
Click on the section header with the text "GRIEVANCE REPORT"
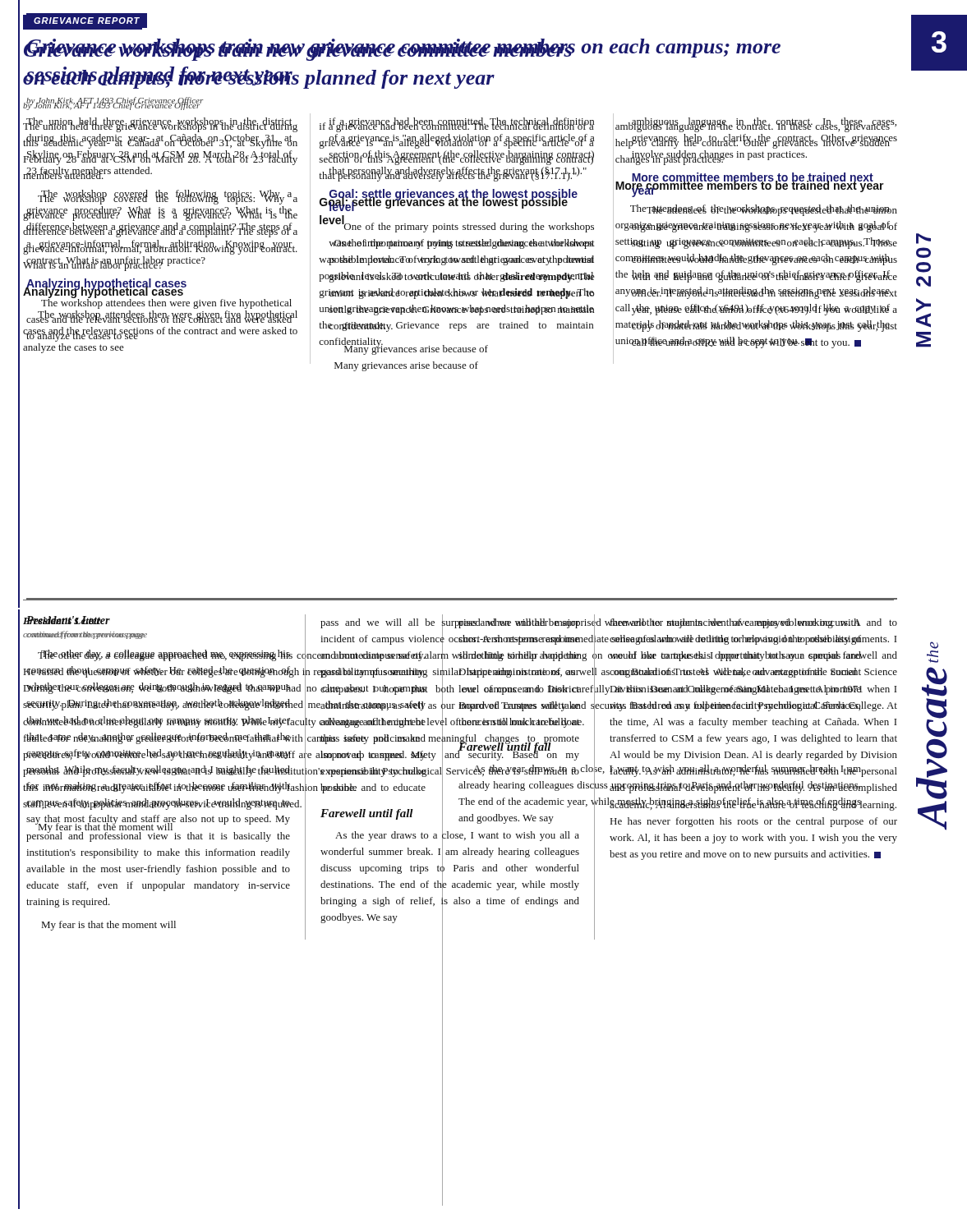coord(87,21)
